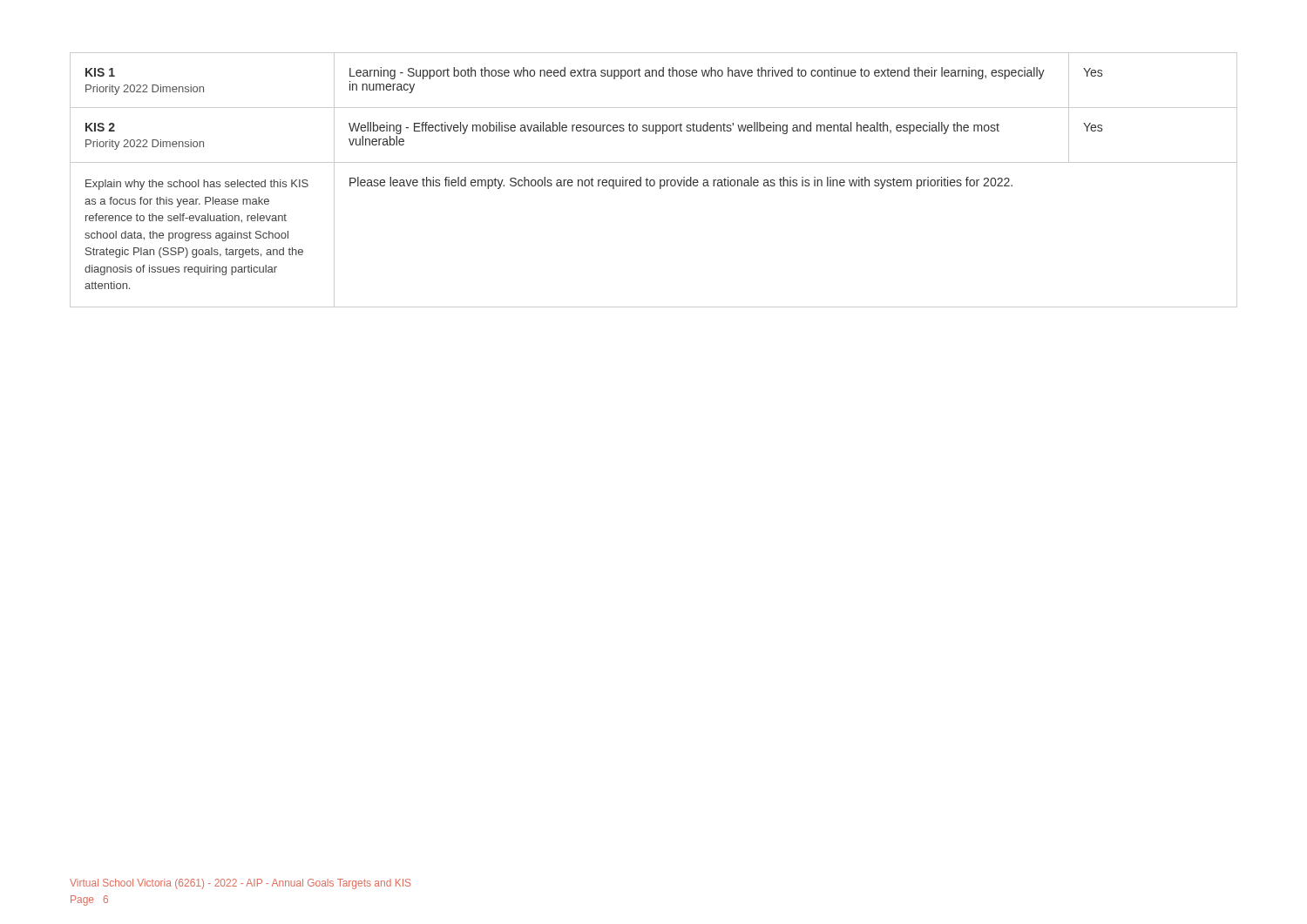Select the table that reads "Learning - Support both"
The height and width of the screenshot is (924, 1307).
tap(654, 180)
